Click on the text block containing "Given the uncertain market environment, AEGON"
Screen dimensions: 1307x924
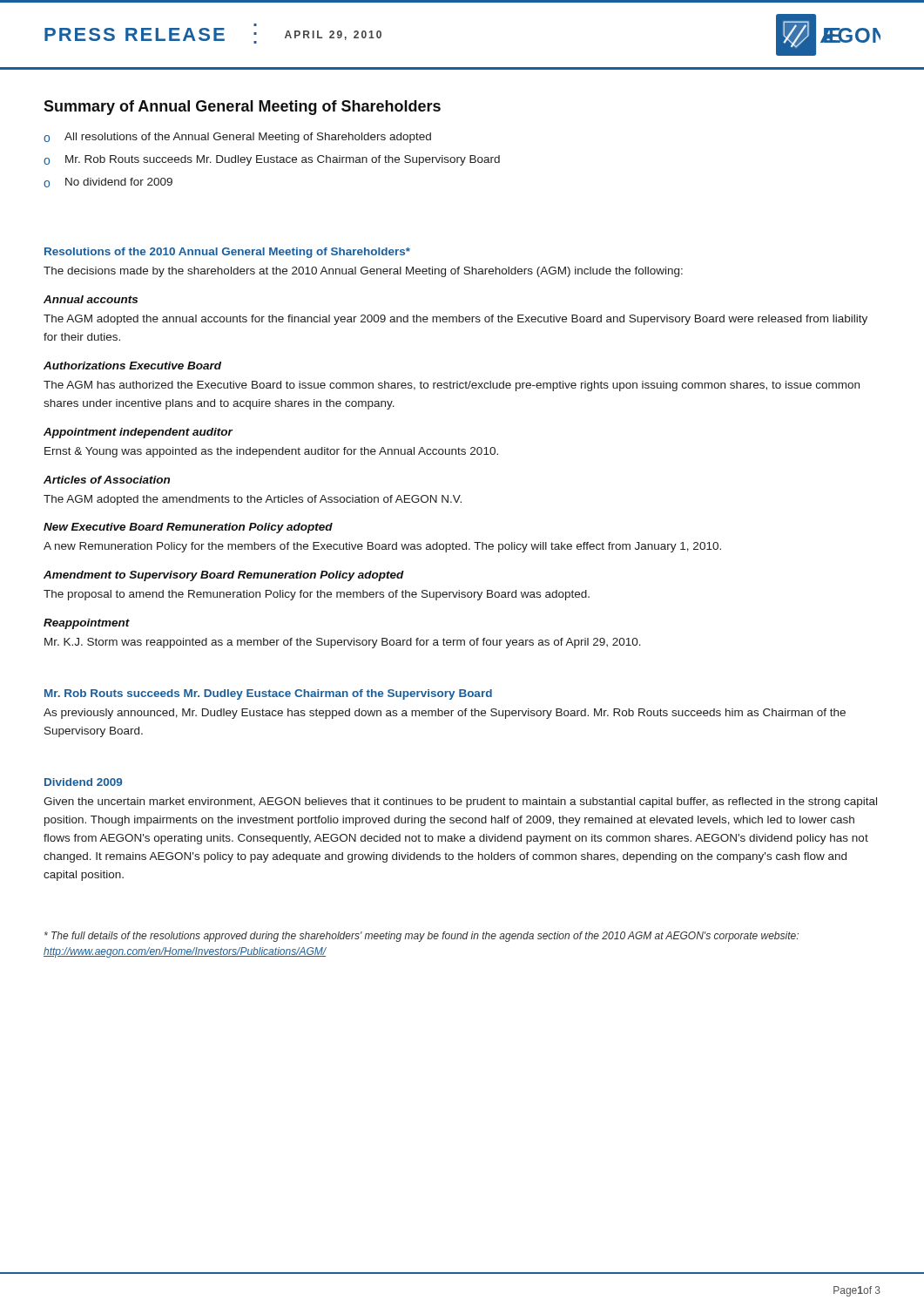461,838
